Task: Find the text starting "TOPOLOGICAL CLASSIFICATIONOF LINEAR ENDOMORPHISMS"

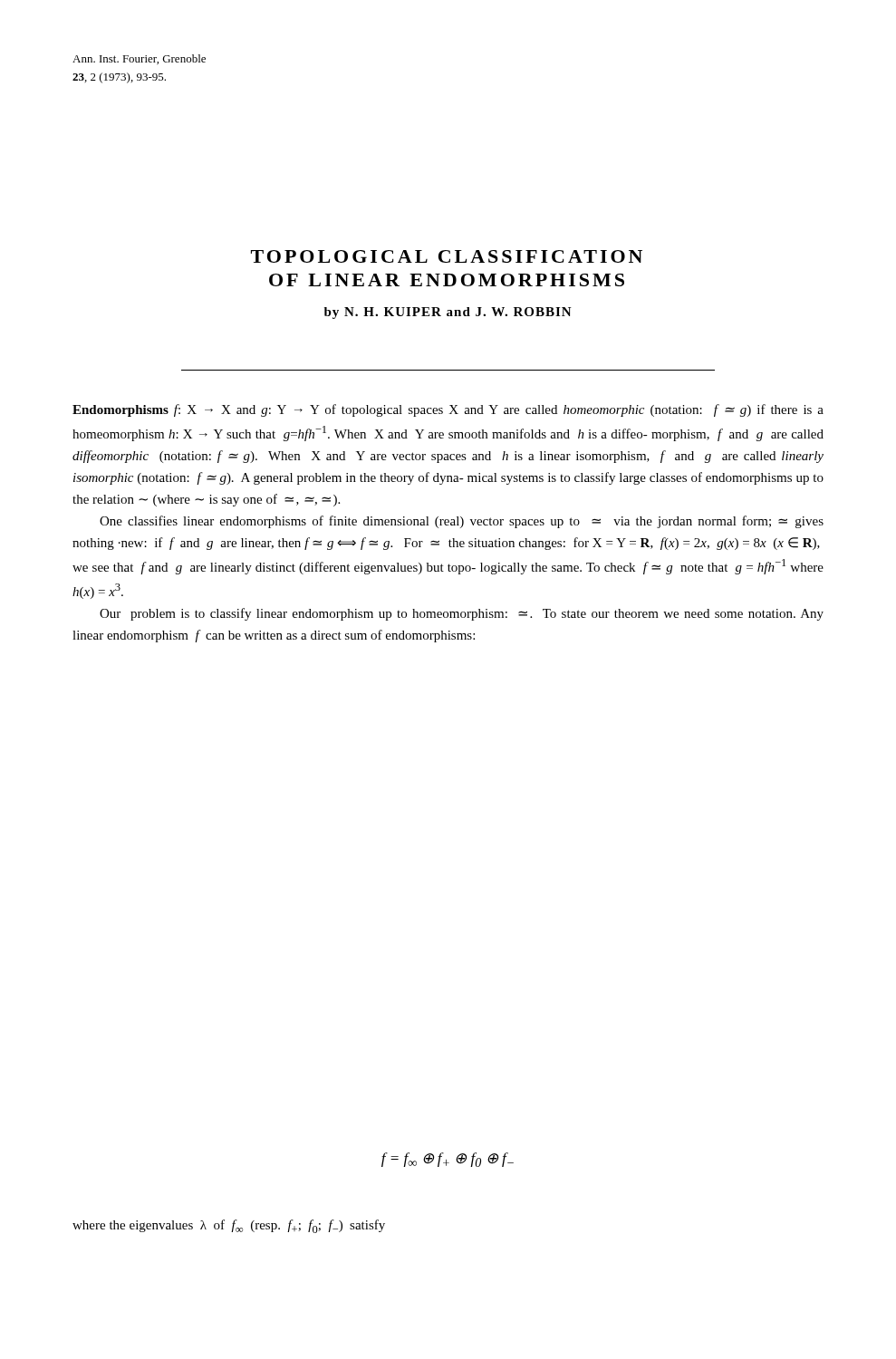Action: coord(448,282)
